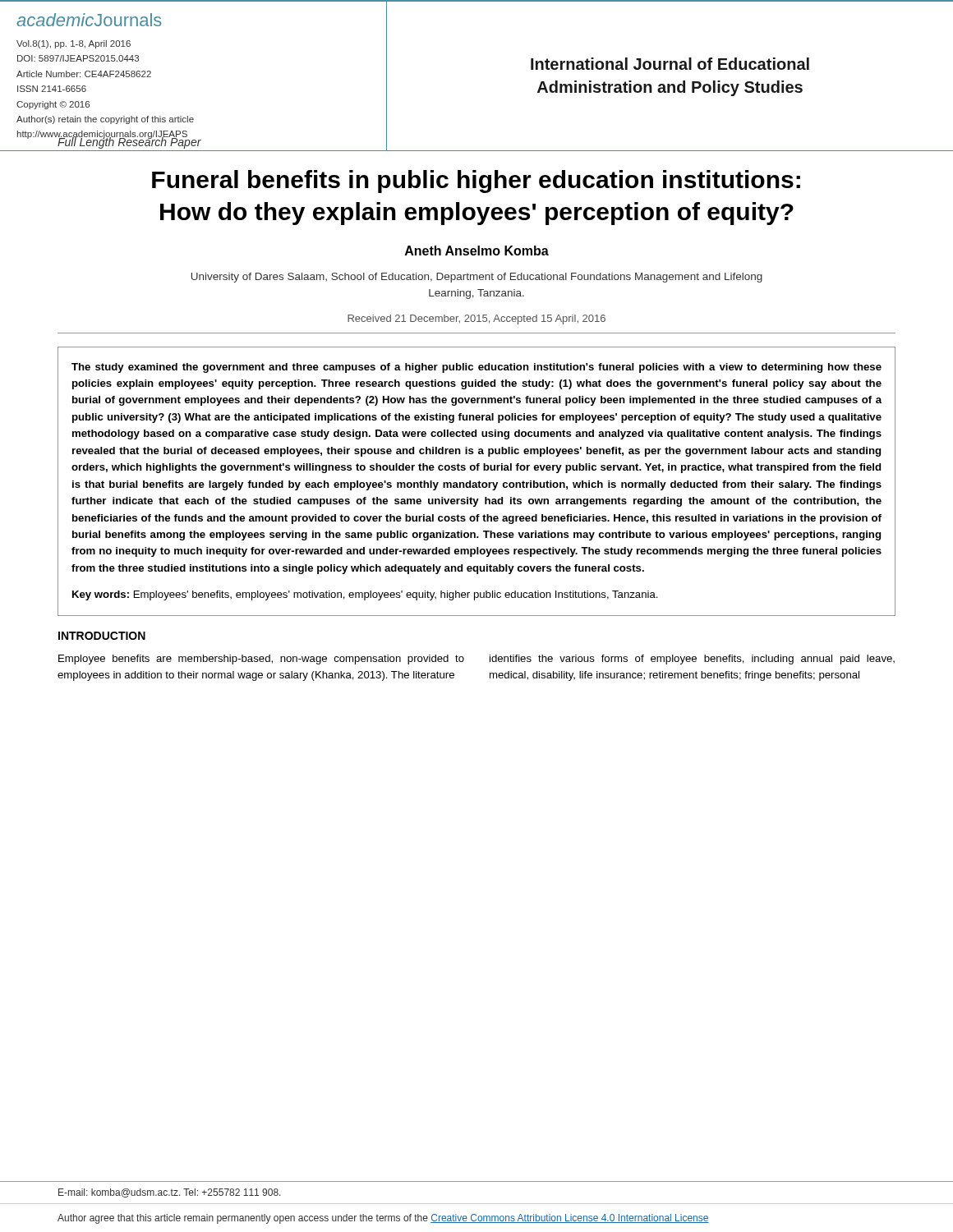953x1232 pixels.
Task: Point to the block starting "Funeral benefits in public higher education institutions: How"
Action: 476,196
